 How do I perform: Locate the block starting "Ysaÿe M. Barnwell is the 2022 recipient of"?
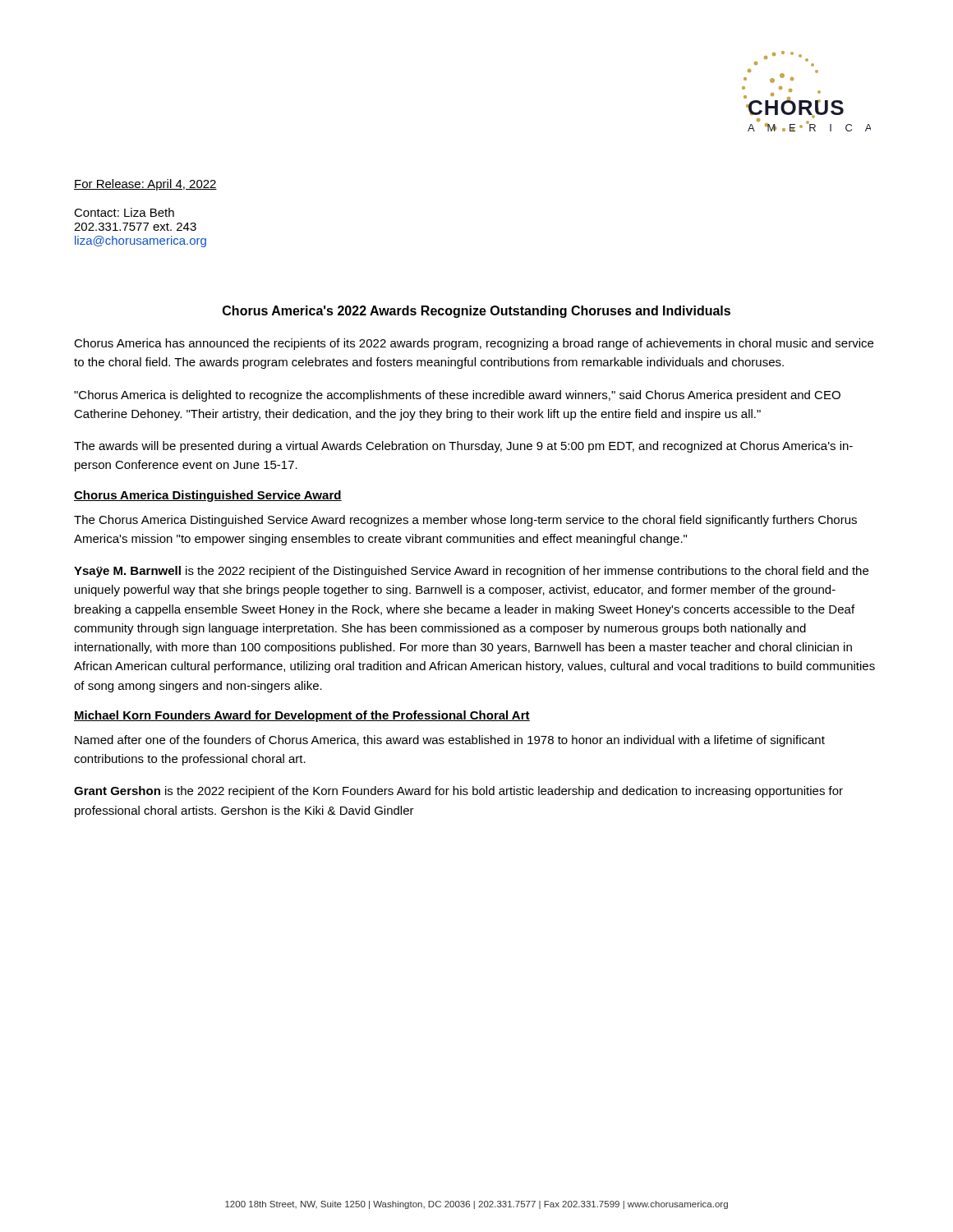pyautogui.click(x=475, y=628)
